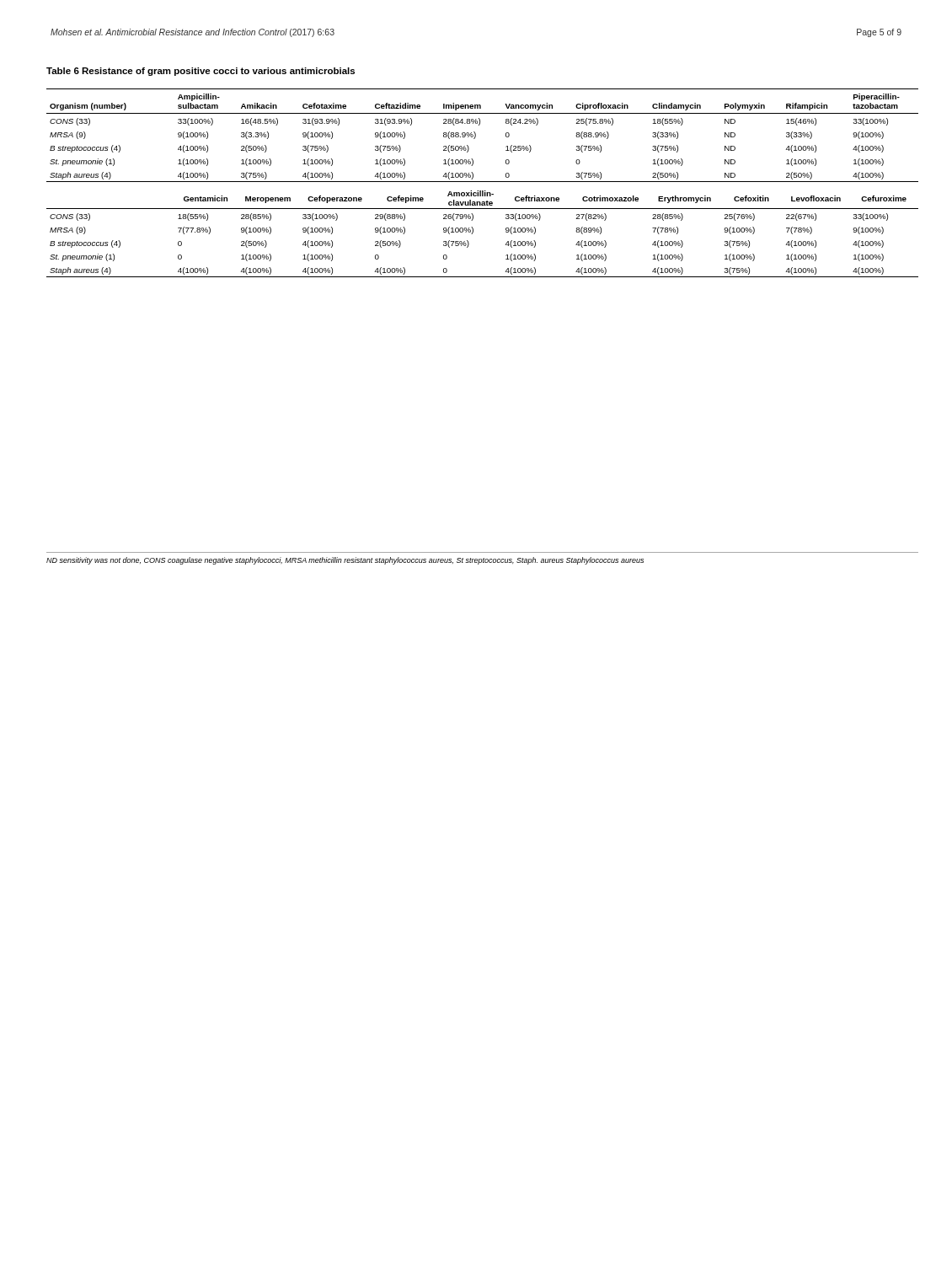The image size is (952, 1264).
Task: Click on the section header with the text "Table 6 Resistance of"
Action: pos(201,71)
